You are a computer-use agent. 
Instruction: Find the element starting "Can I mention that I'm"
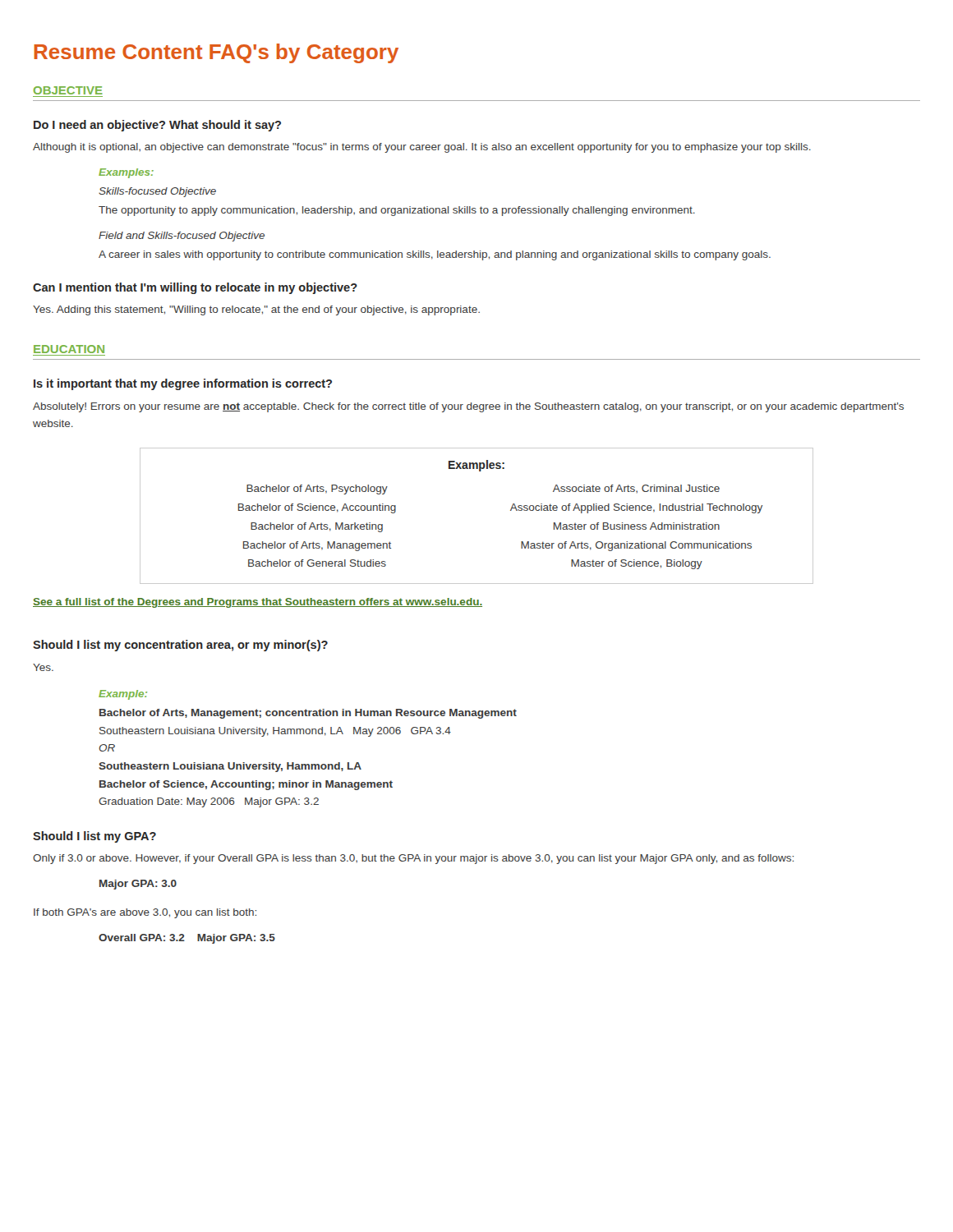point(195,287)
